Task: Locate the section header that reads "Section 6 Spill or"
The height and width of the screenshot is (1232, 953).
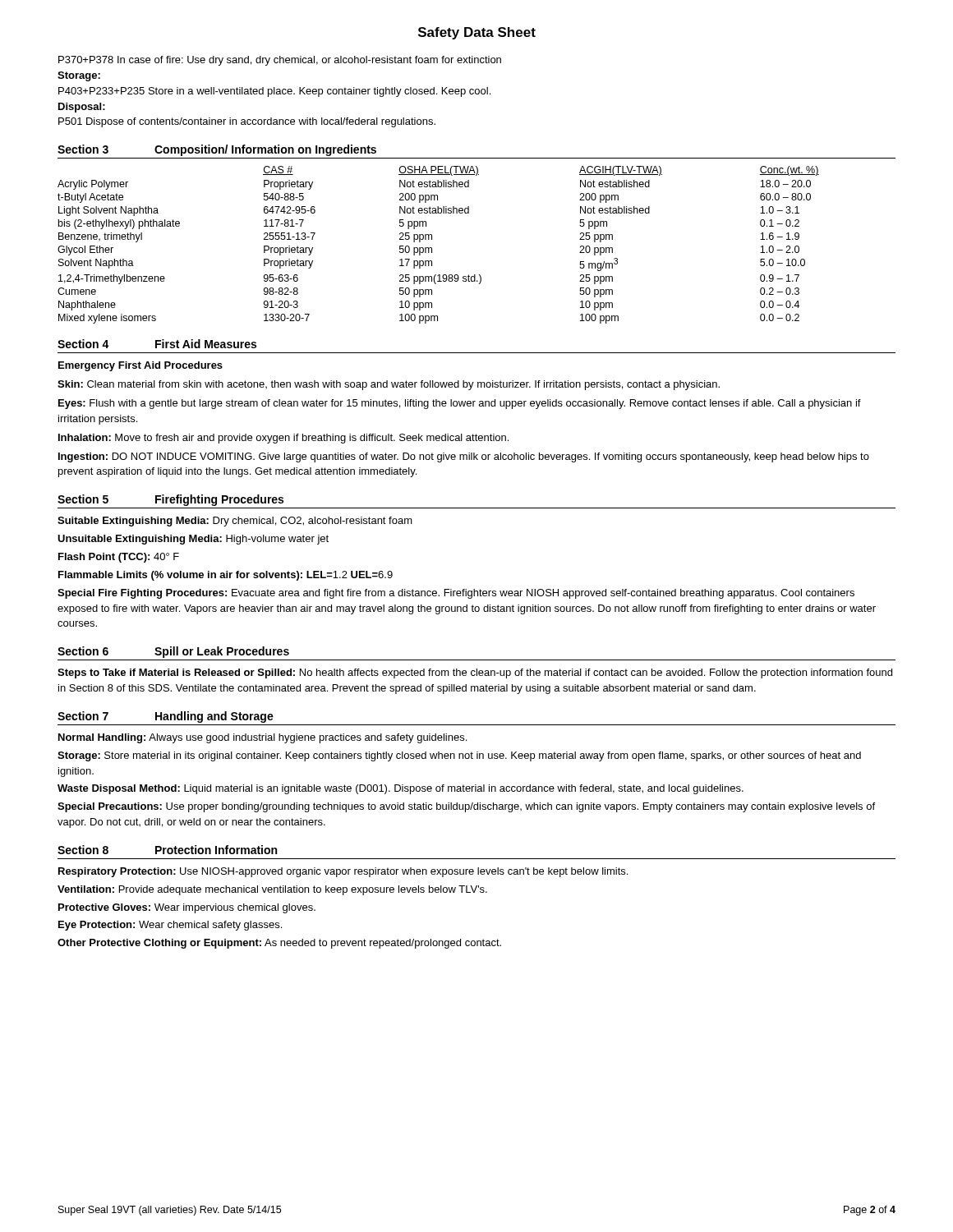Action: pyautogui.click(x=173, y=651)
